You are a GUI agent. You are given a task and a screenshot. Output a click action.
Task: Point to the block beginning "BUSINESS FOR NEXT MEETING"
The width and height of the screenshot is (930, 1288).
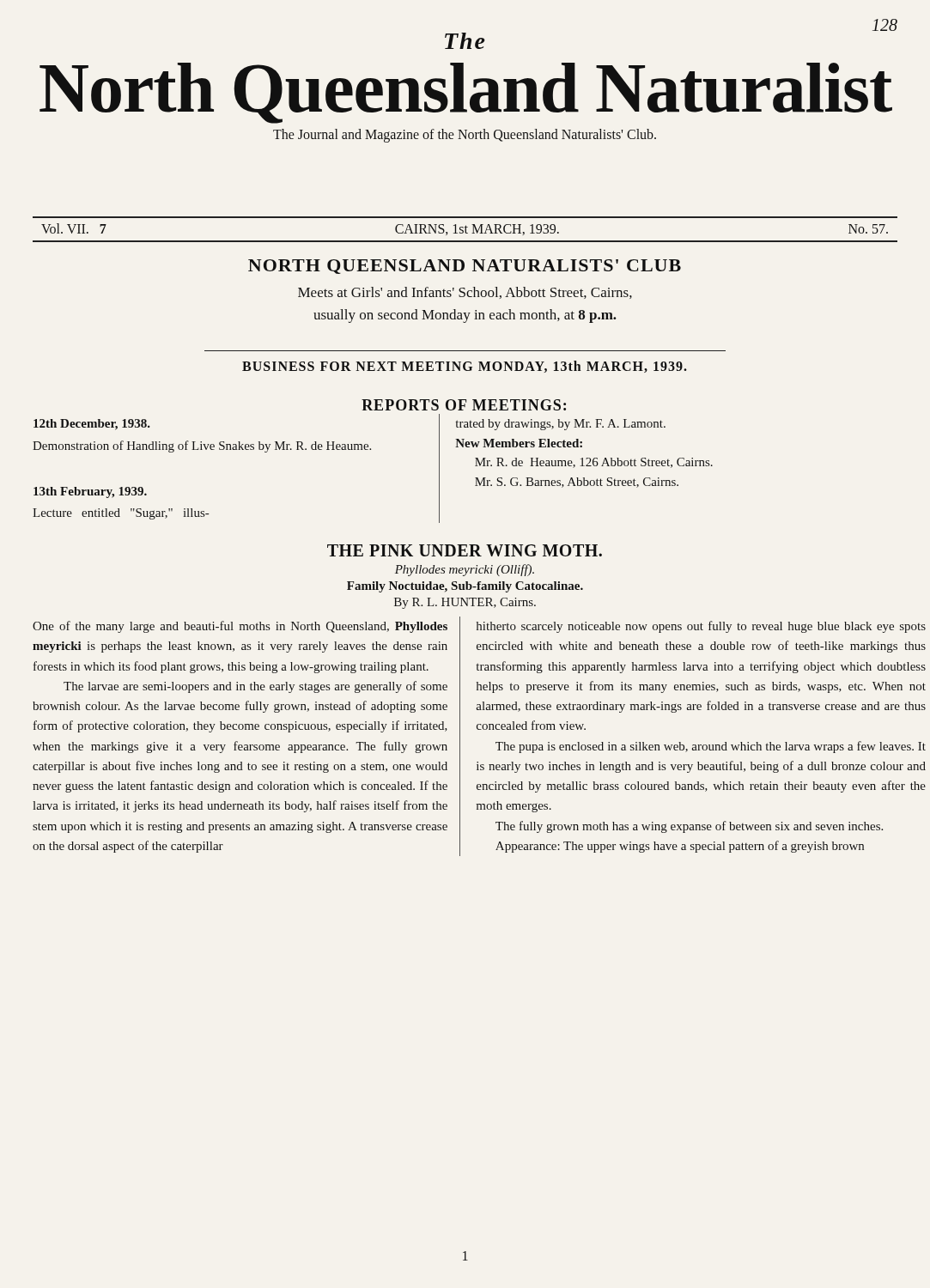pyautogui.click(x=465, y=367)
